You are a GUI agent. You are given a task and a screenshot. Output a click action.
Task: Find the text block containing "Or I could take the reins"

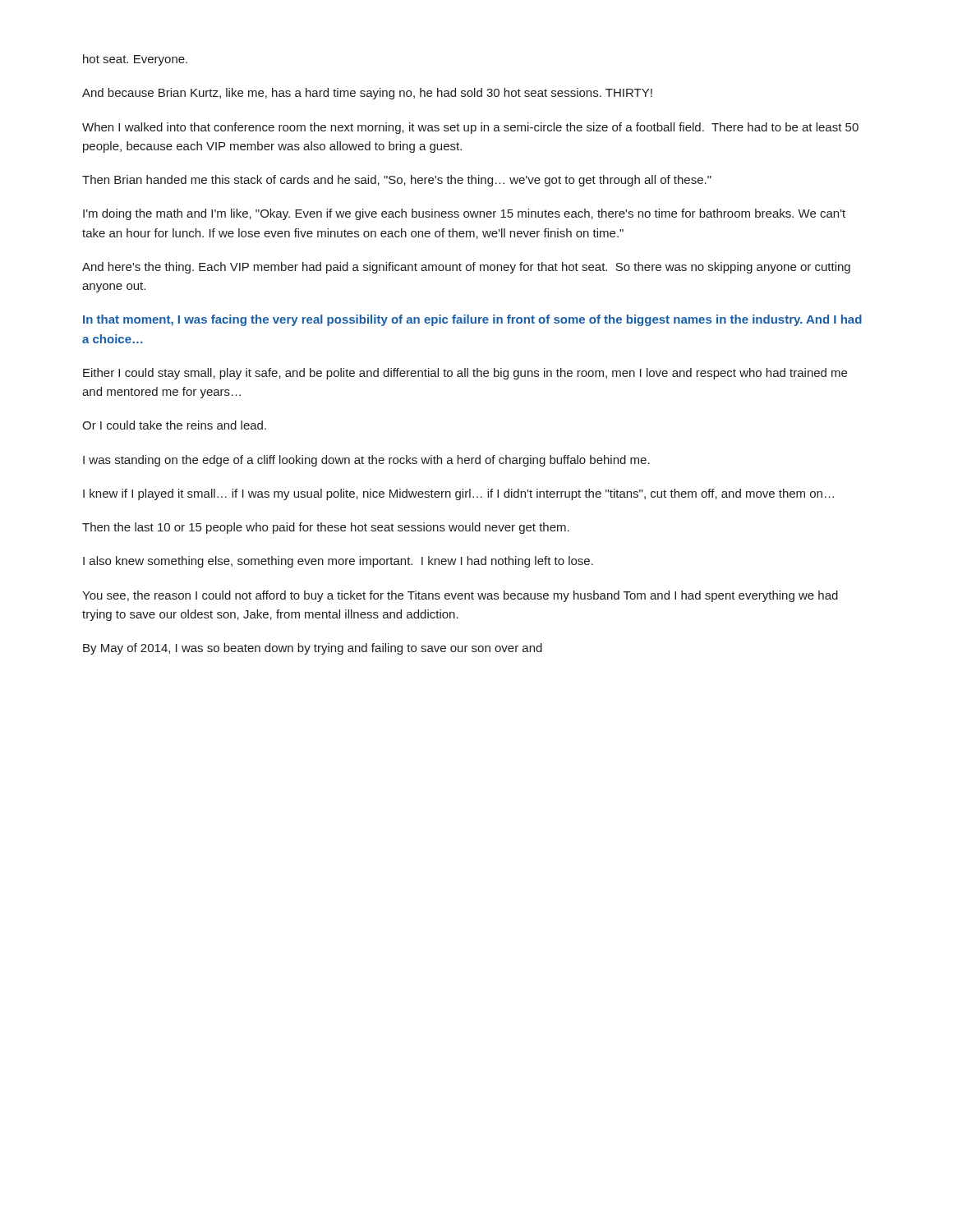tap(175, 425)
